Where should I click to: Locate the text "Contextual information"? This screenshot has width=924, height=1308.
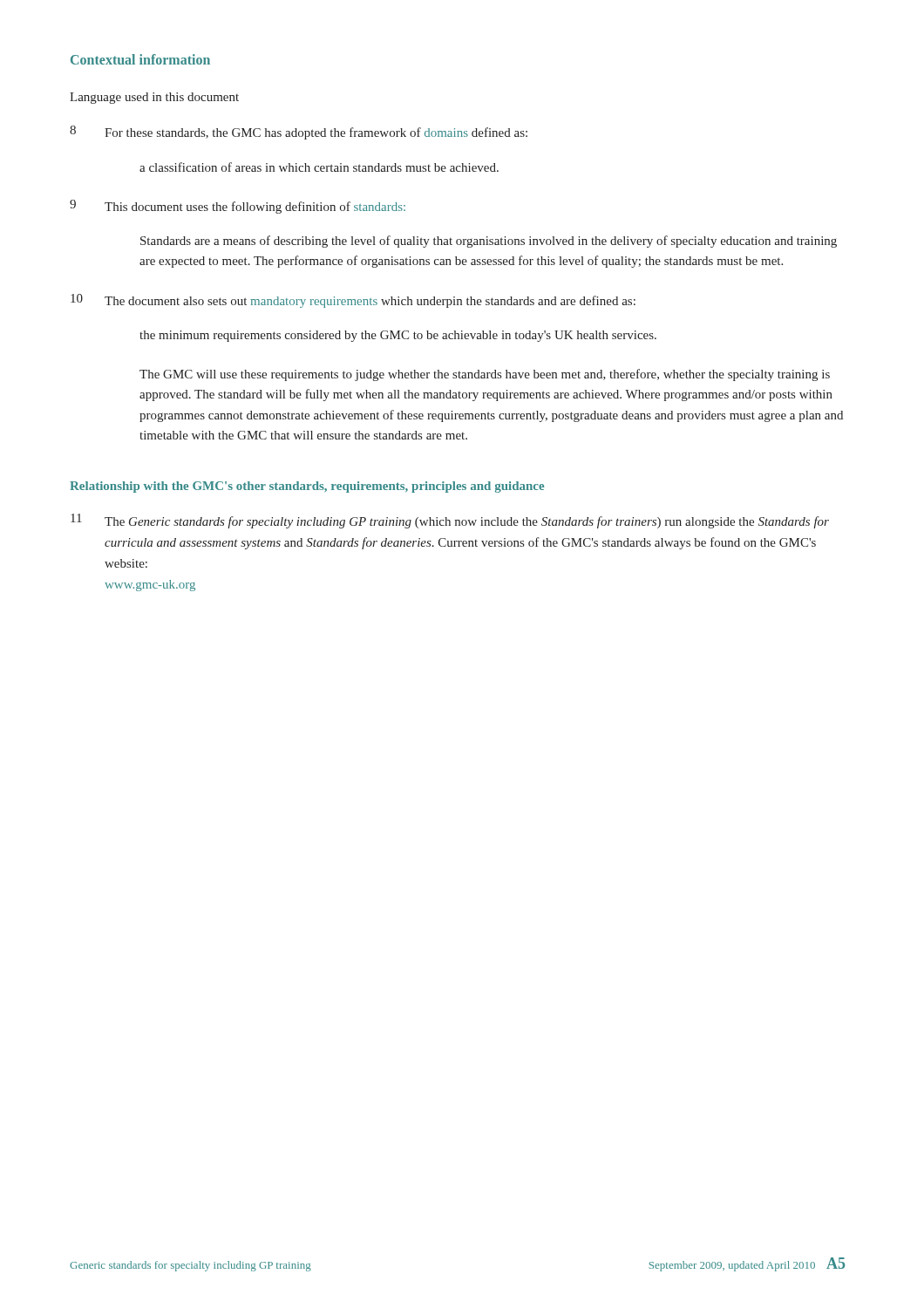(140, 60)
